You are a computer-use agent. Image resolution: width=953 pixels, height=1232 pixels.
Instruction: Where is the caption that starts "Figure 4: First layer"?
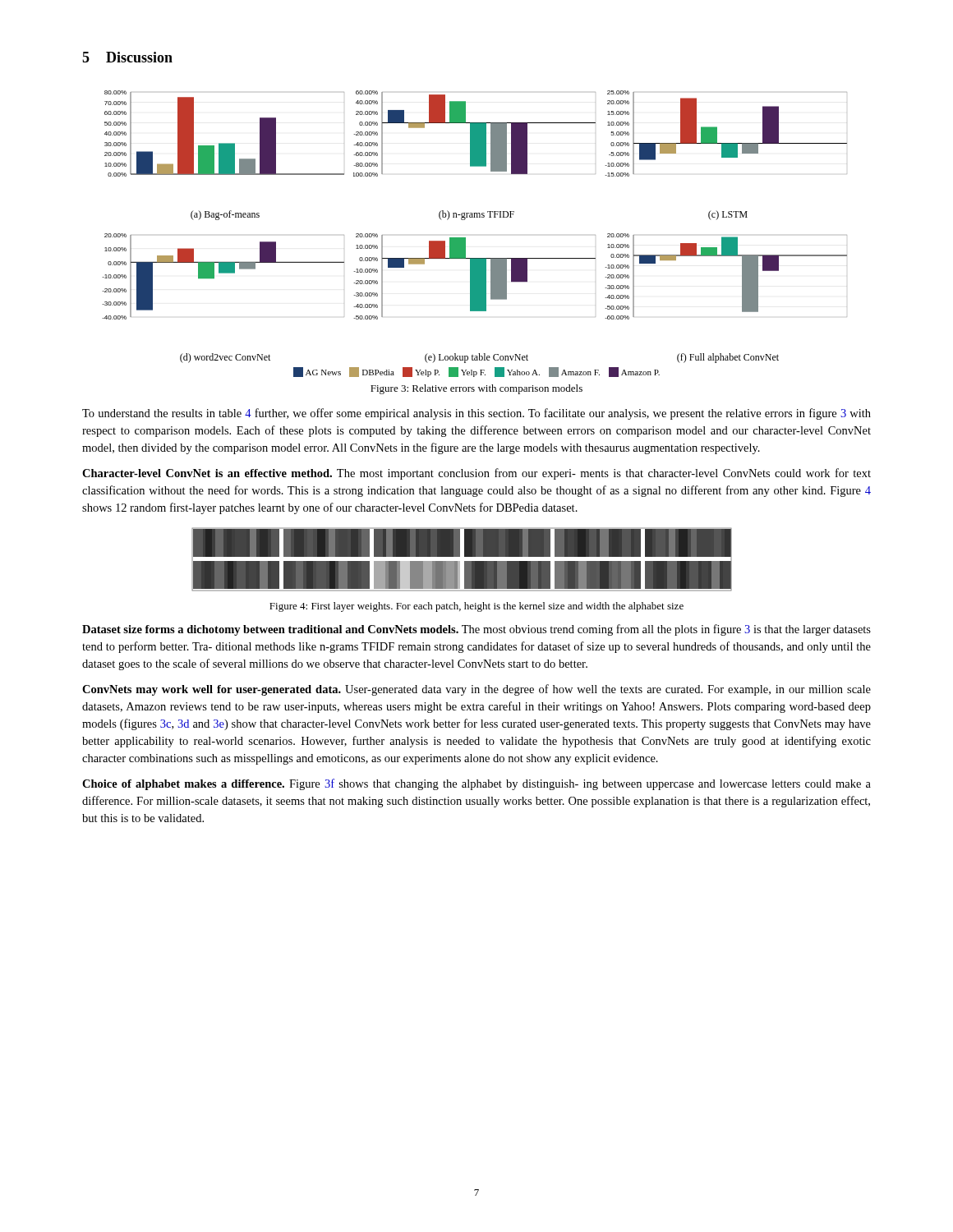click(476, 606)
